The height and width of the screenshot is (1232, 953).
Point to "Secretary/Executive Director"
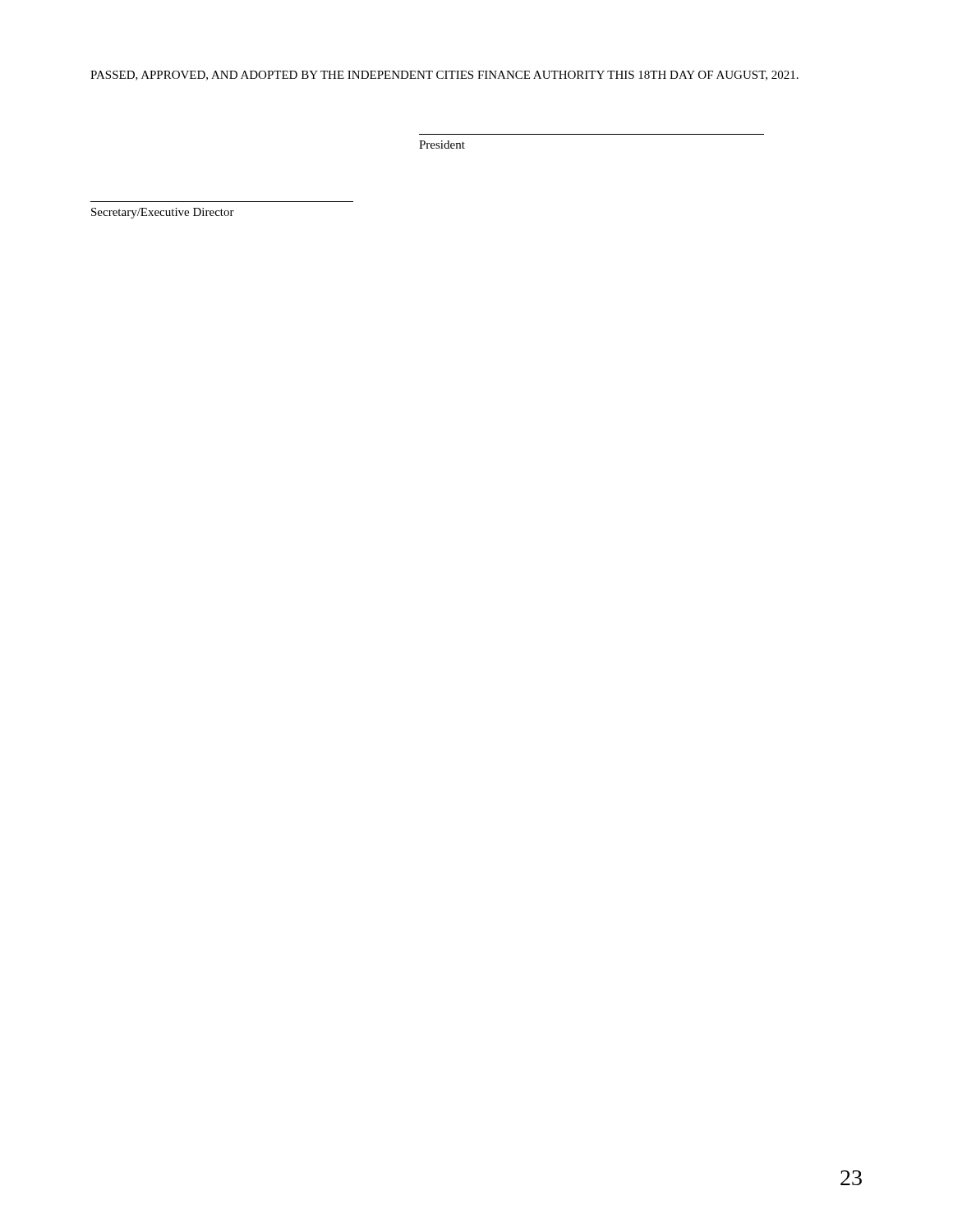tap(222, 210)
